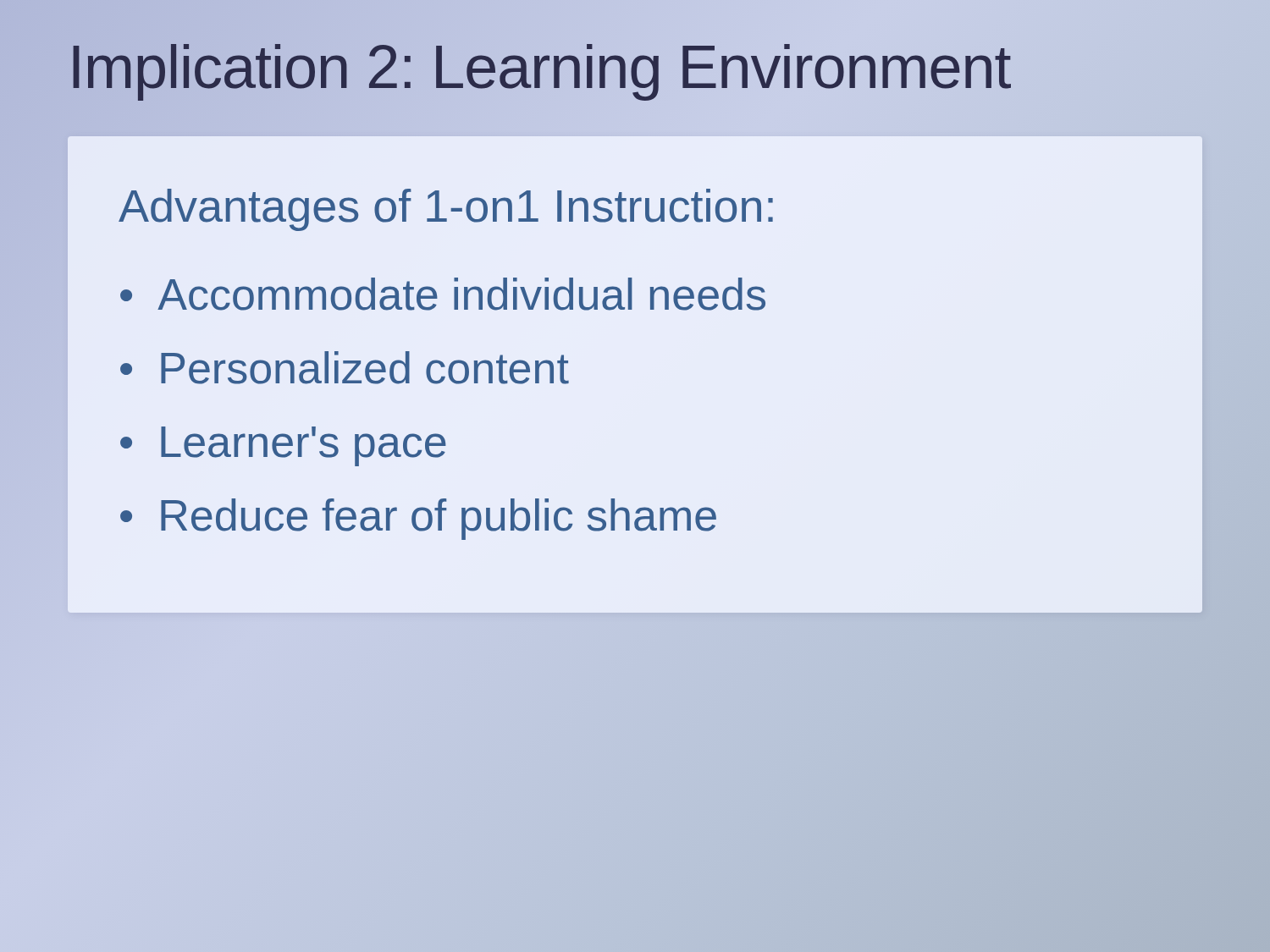Where does it say "Learner's pace"?

point(303,441)
